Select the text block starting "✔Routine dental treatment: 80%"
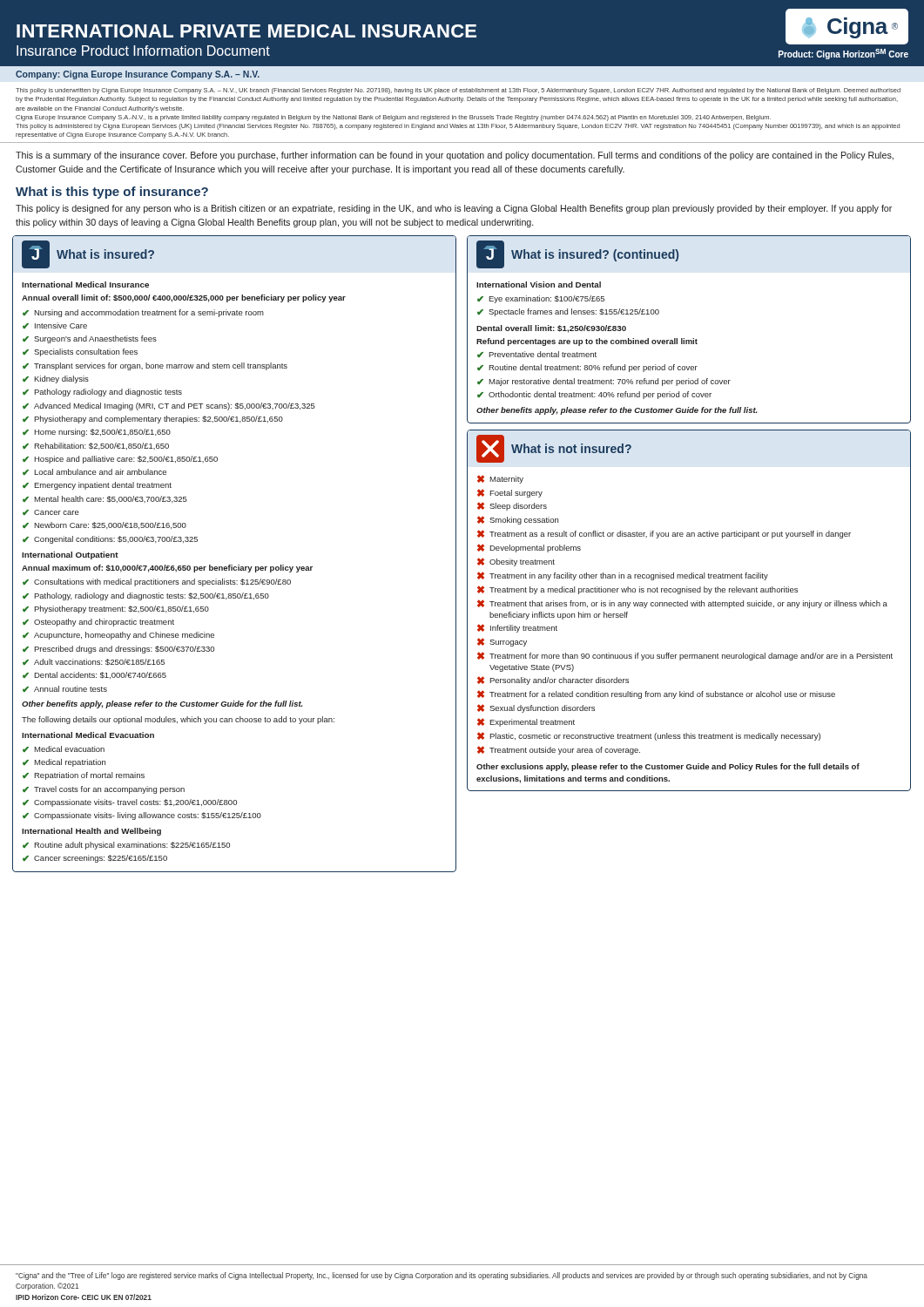The width and height of the screenshot is (924, 1307). point(587,368)
